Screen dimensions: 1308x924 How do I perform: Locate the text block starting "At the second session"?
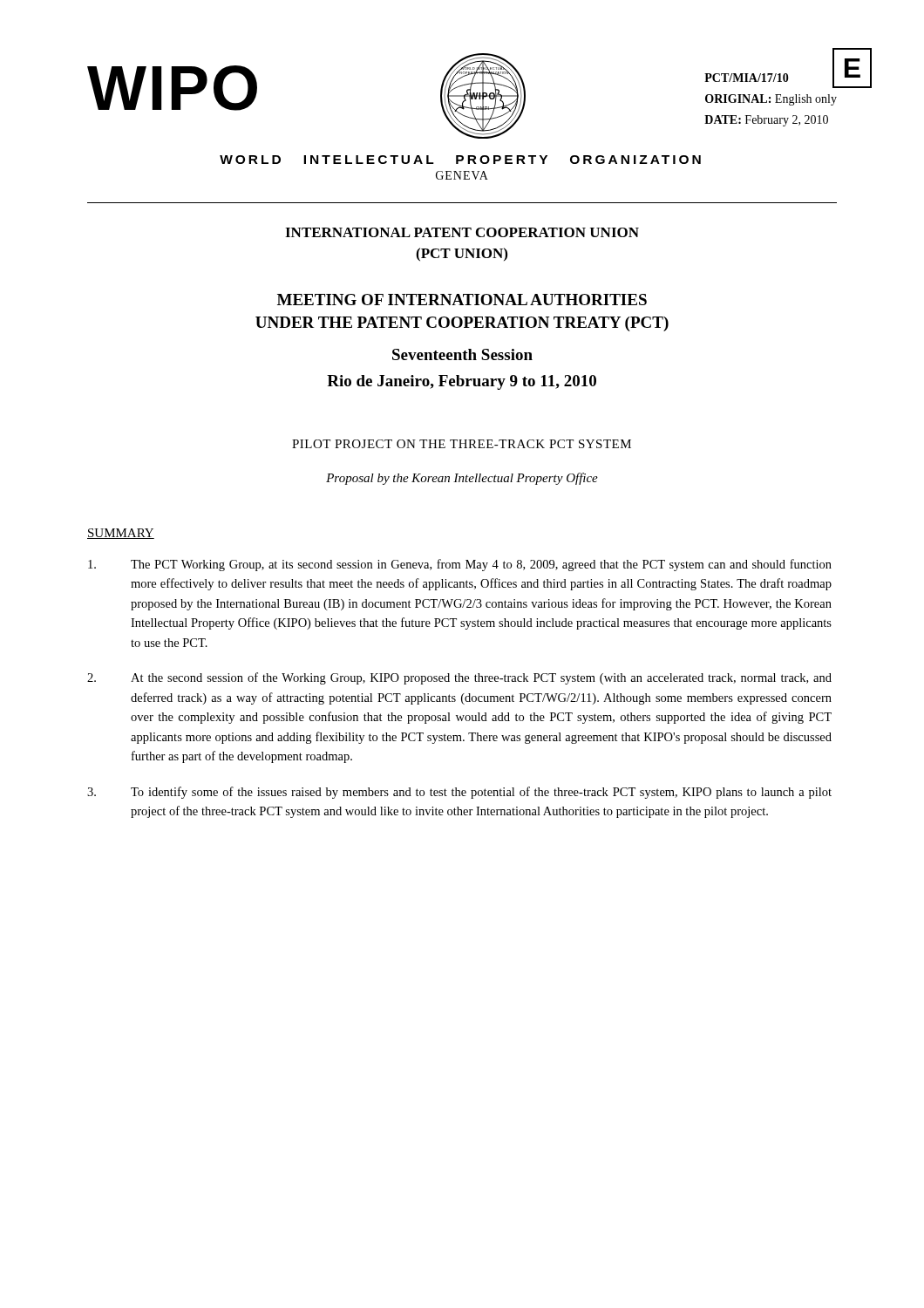pos(459,717)
